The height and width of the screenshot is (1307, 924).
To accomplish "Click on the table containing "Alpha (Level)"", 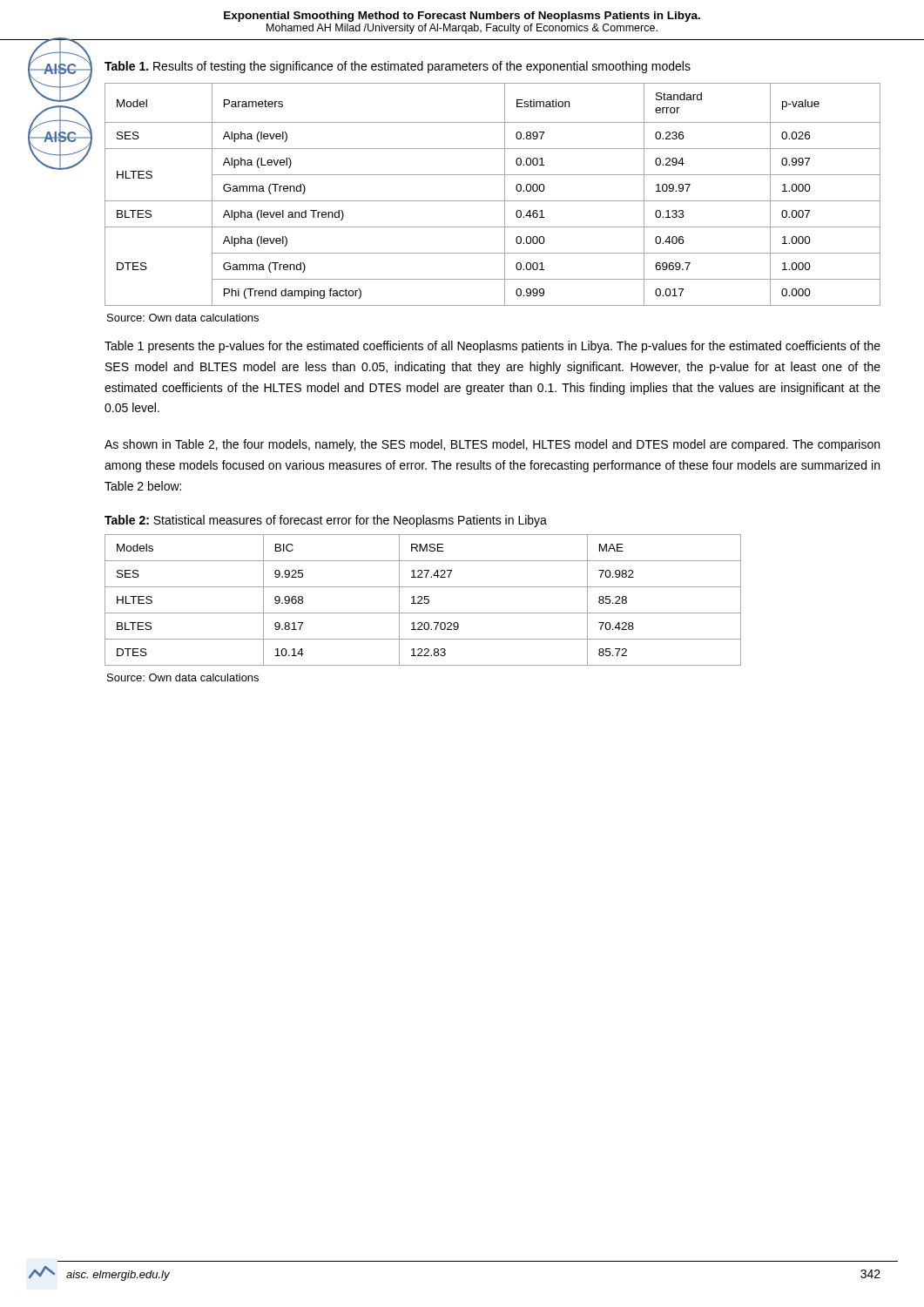I will pyautogui.click(x=492, y=194).
